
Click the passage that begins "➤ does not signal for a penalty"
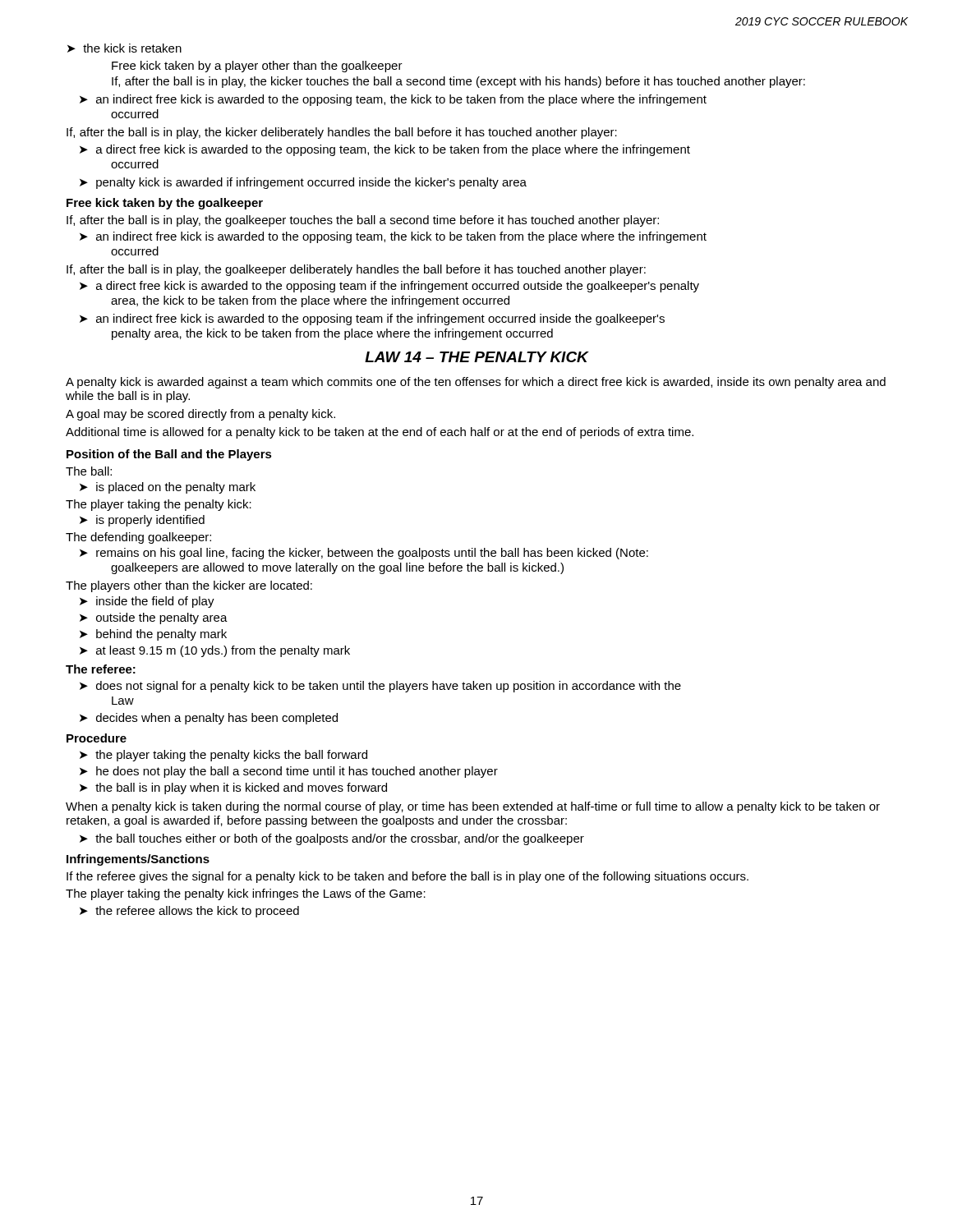tap(380, 693)
